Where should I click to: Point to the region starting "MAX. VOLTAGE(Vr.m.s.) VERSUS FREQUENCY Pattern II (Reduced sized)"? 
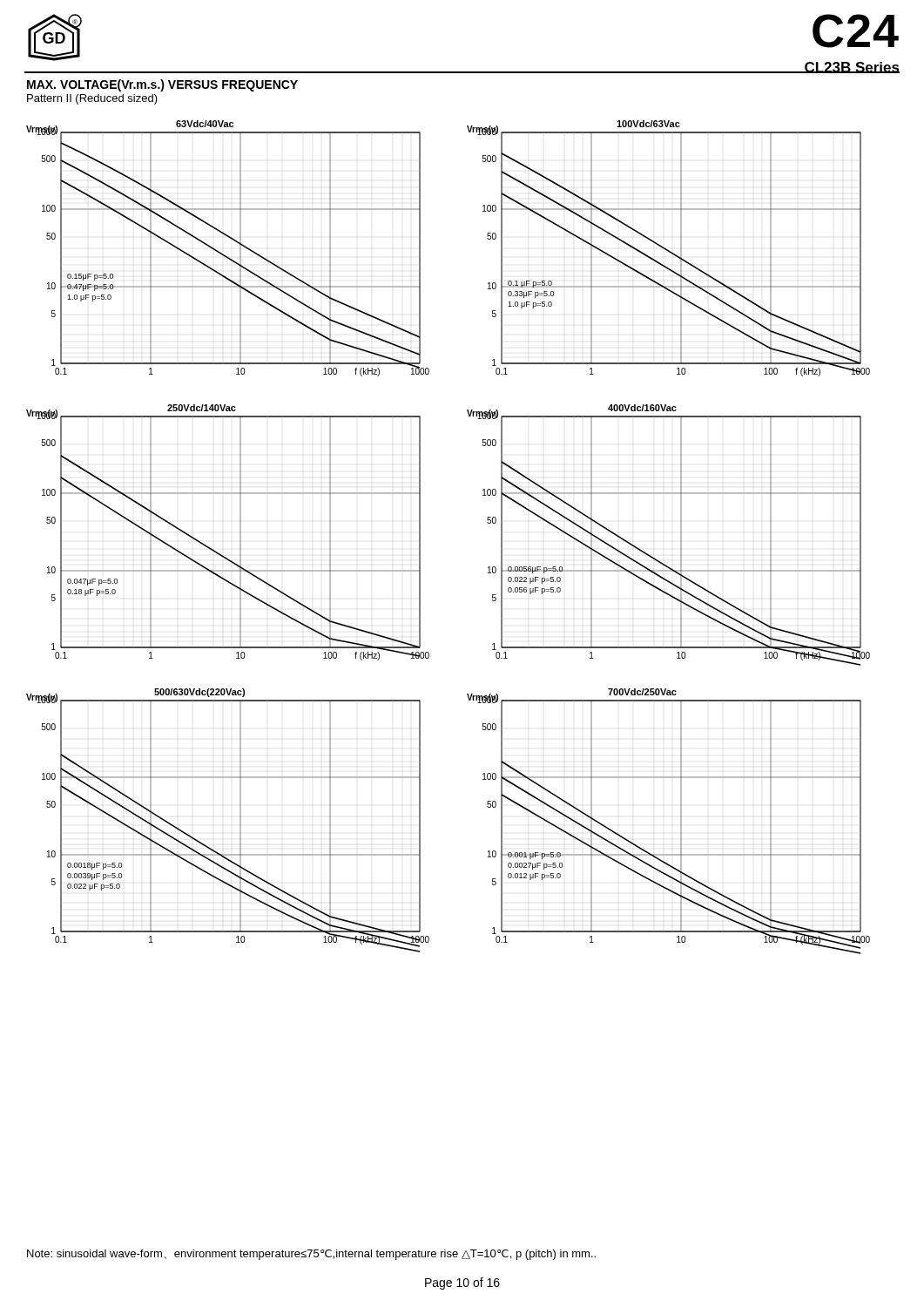[x=162, y=91]
